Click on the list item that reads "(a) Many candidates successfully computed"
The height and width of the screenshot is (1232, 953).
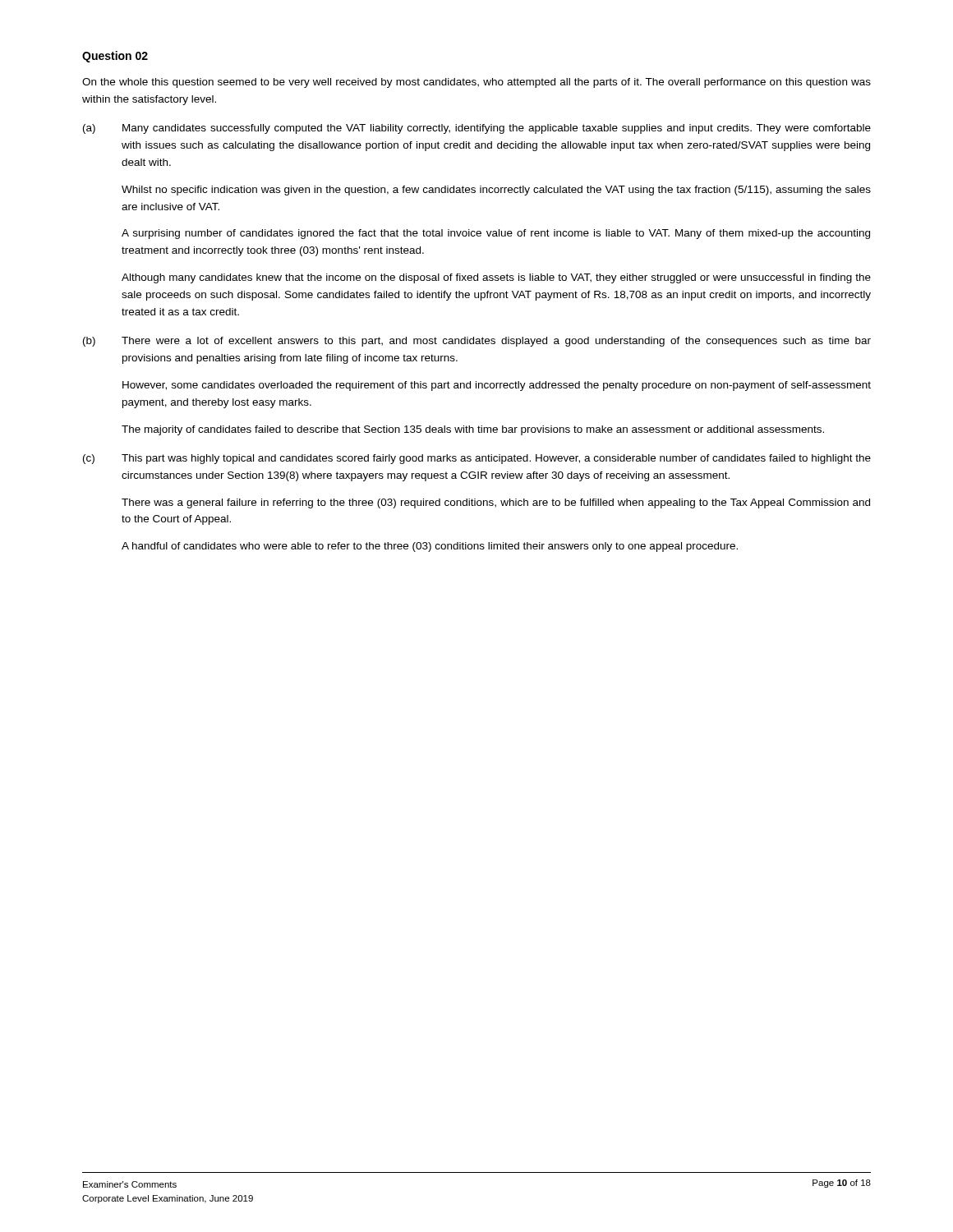tap(476, 220)
